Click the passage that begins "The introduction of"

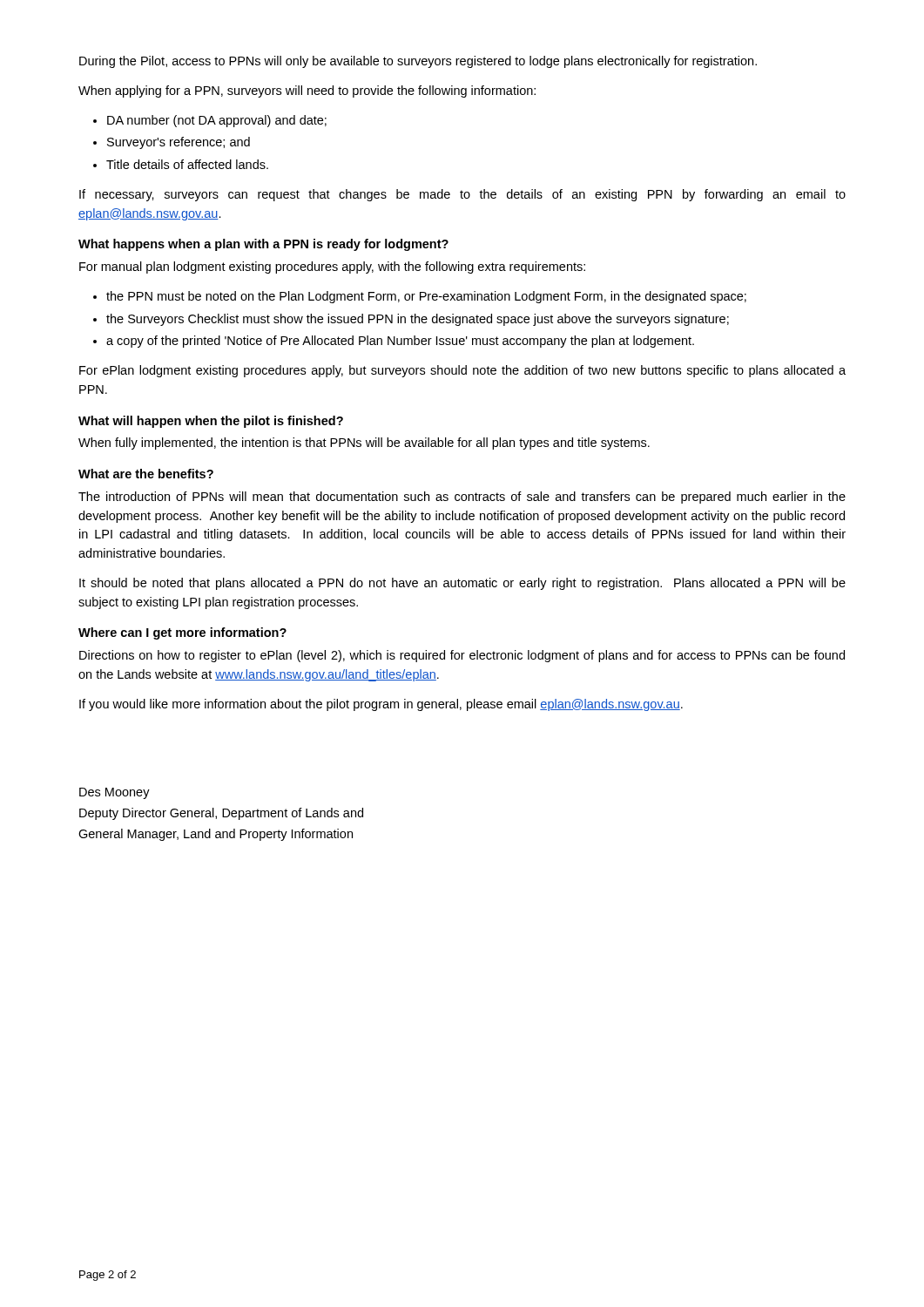click(462, 526)
